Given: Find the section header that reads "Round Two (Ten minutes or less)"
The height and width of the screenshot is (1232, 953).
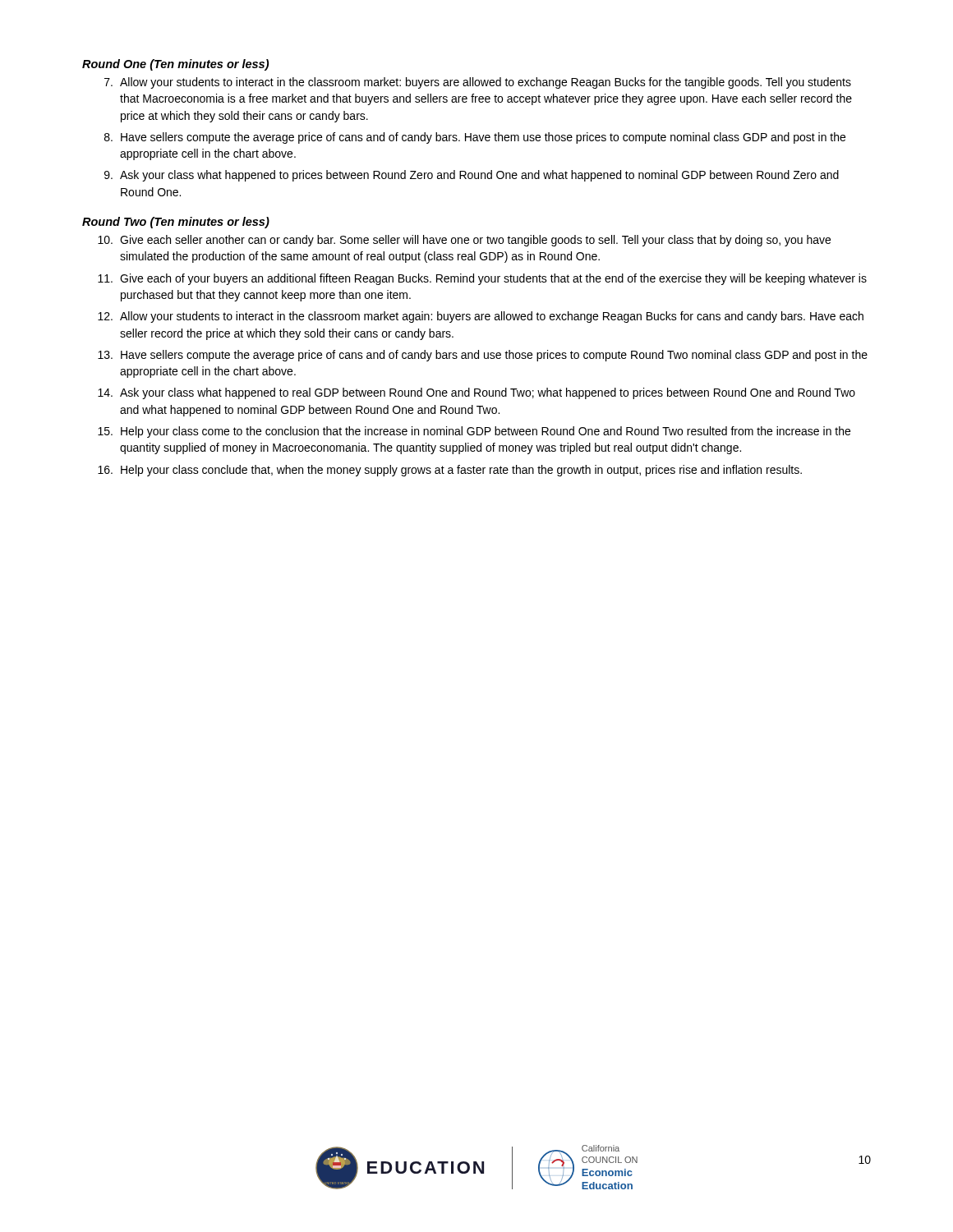Looking at the screenshot, I should pos(176,222).
